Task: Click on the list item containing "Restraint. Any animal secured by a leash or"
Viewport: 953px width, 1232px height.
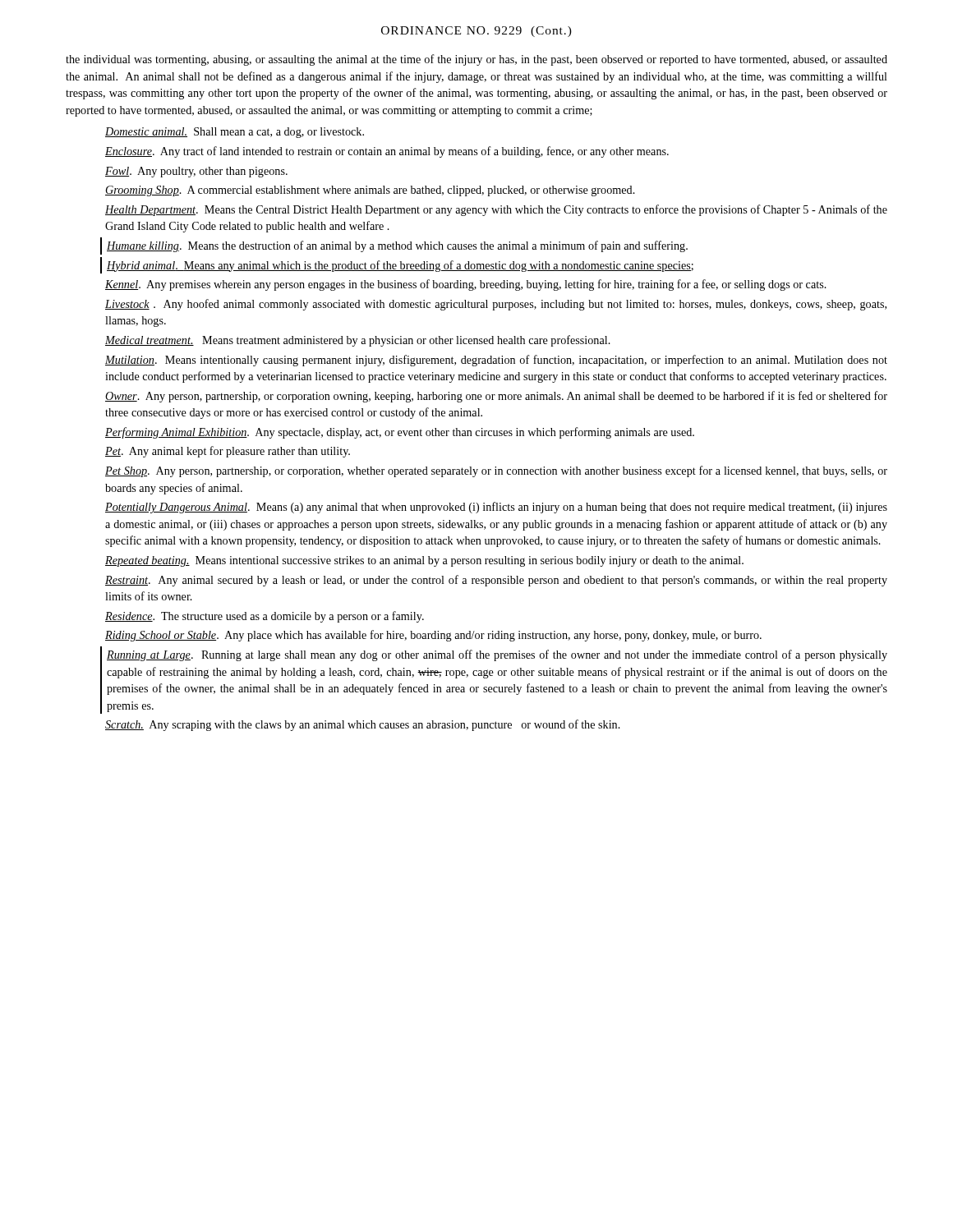Action: [x=496, y=588]
